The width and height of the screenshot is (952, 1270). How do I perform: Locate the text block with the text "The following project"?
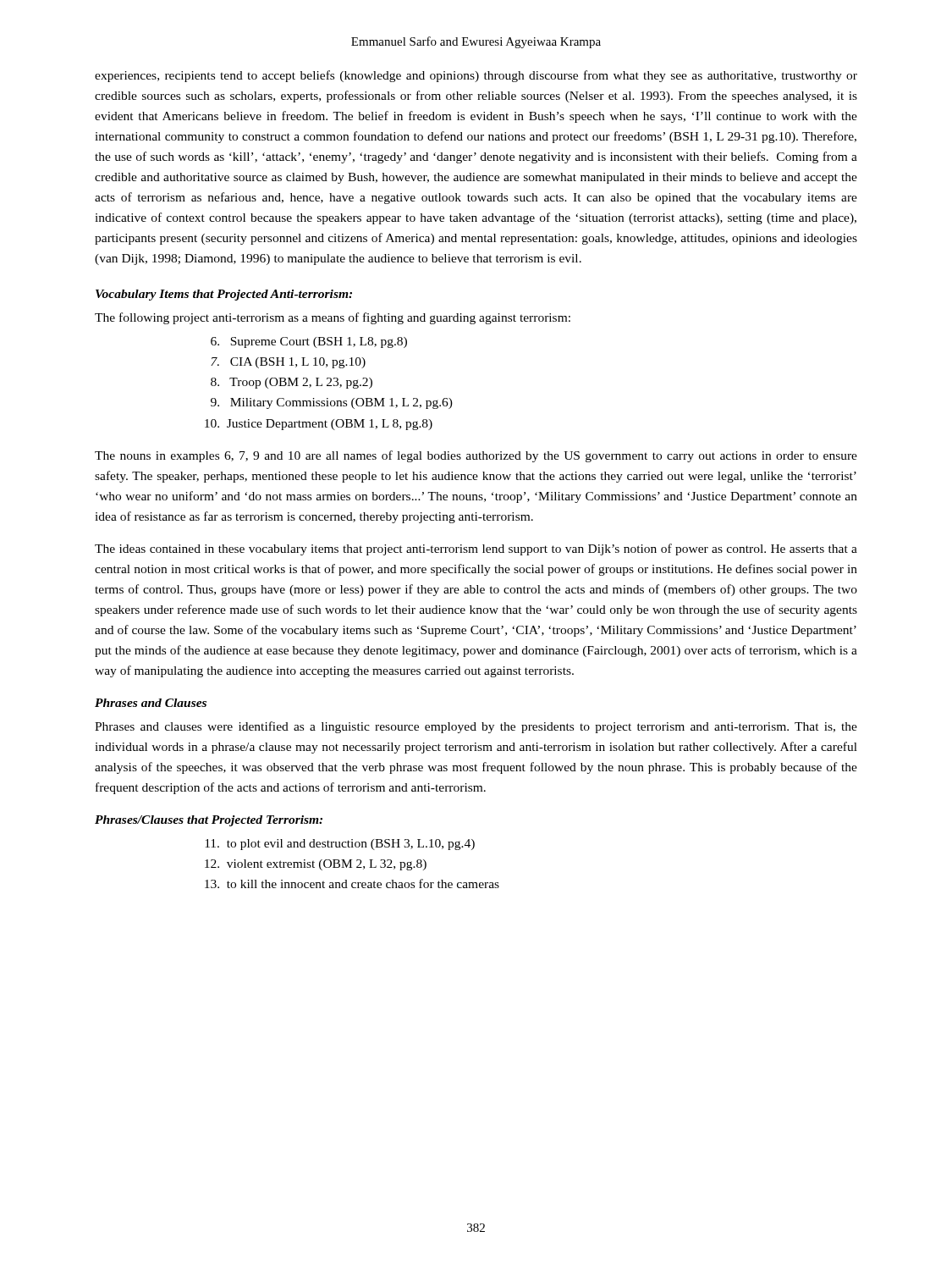(x=333, y=317)
